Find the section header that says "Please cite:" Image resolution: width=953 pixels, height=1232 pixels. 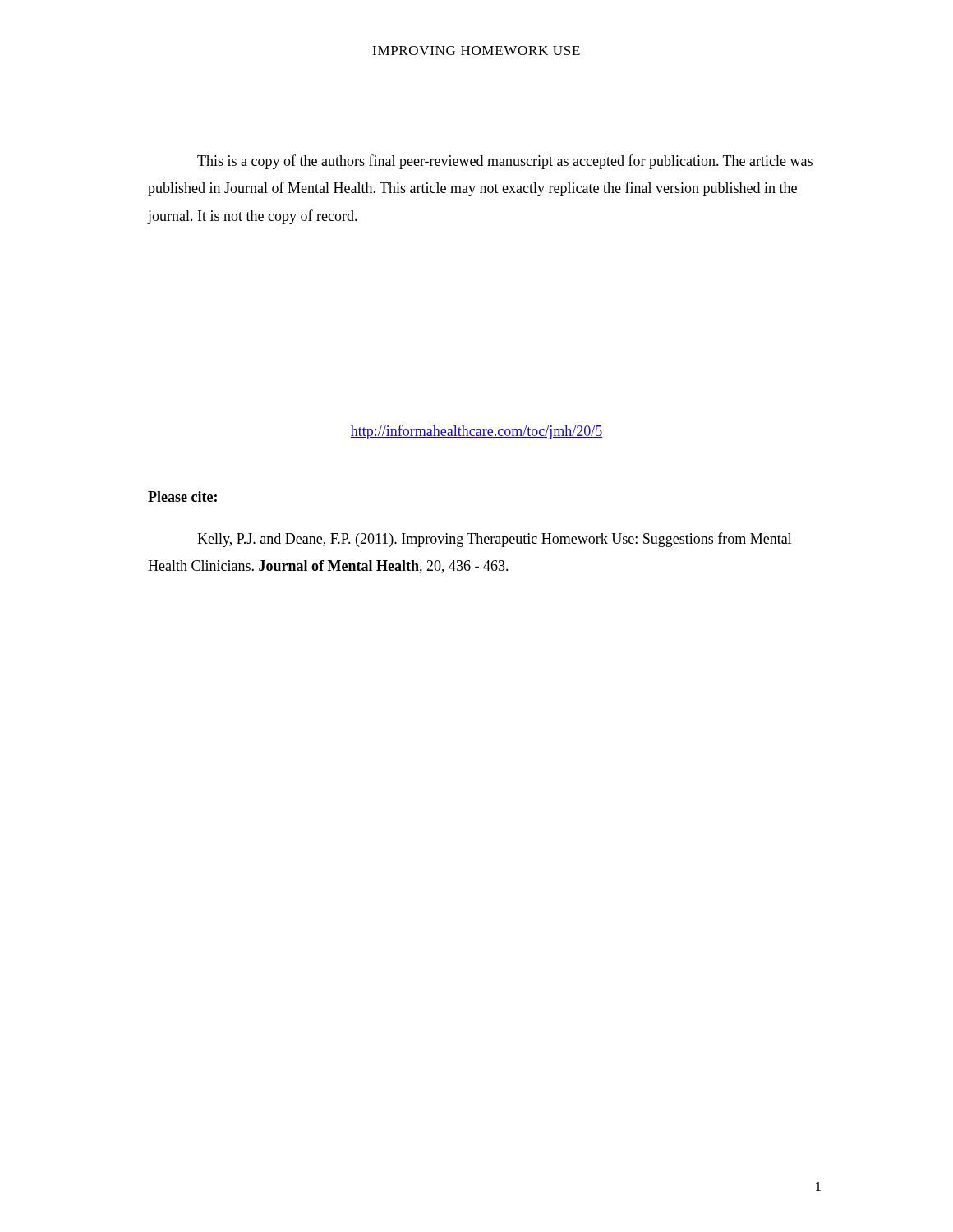pyautogui.click(x=183, y=497)
